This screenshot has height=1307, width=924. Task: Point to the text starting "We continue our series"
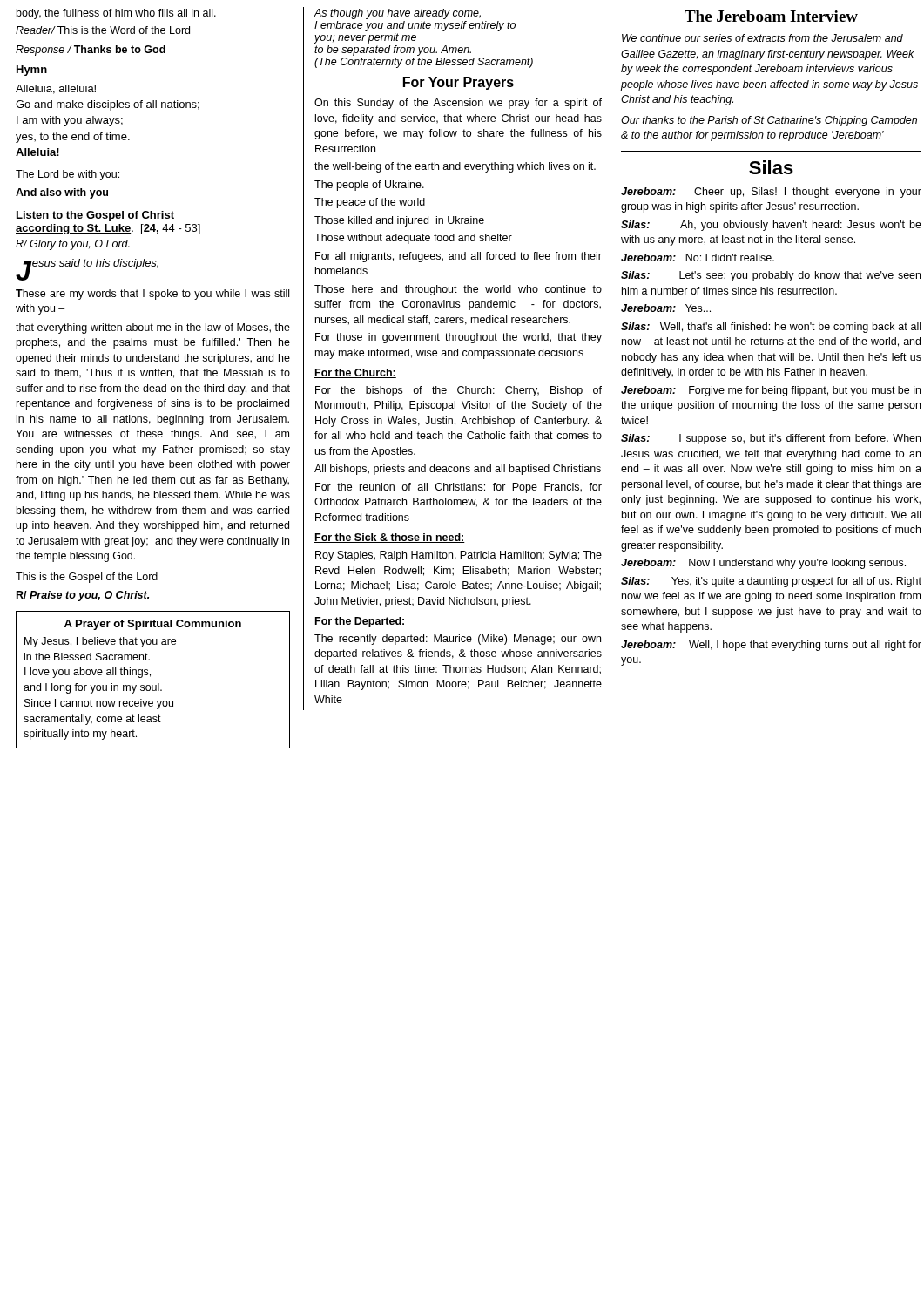[770, 69]
